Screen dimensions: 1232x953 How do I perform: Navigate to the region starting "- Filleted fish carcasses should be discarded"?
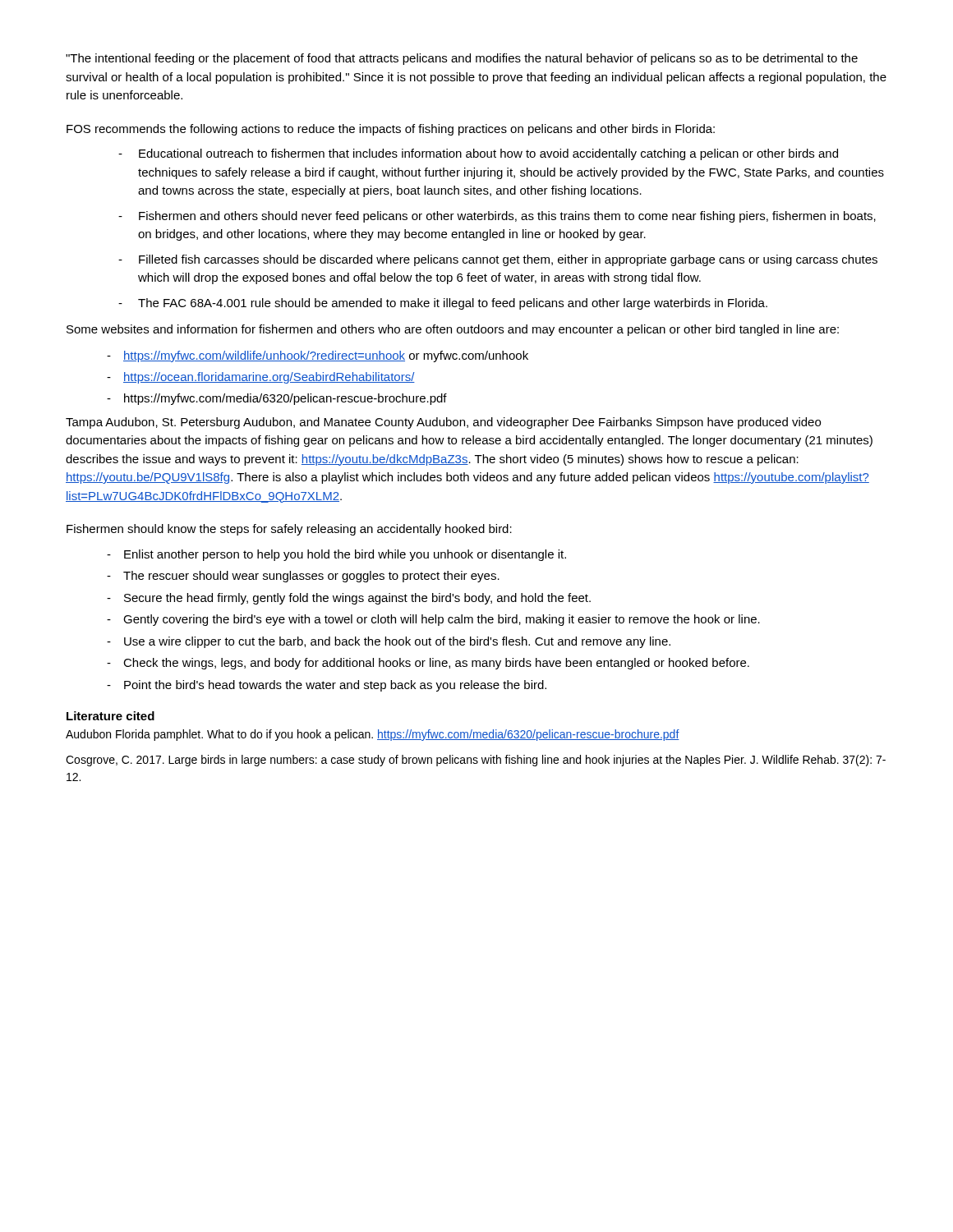[501, 269]
